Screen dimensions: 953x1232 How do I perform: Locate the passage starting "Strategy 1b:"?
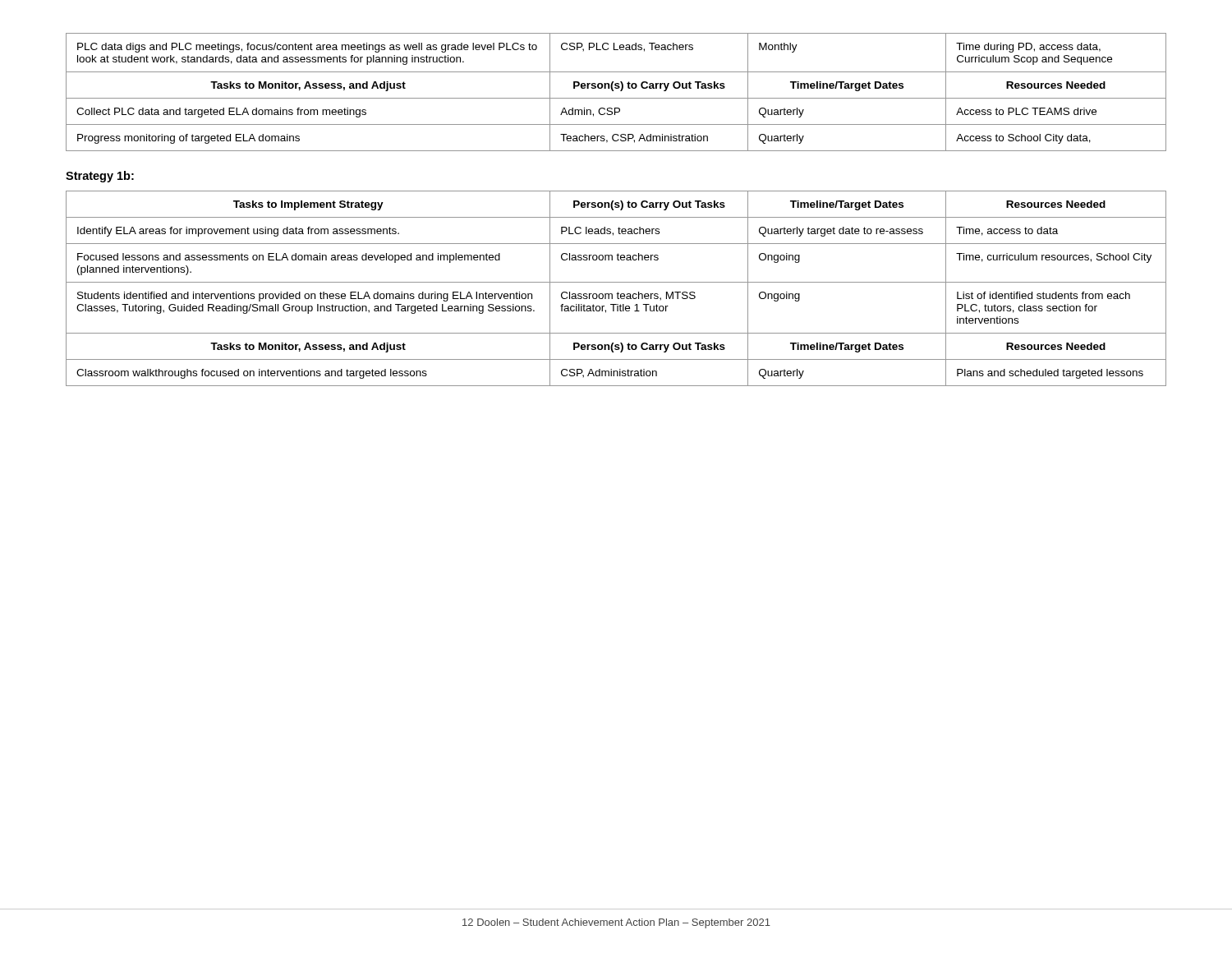pos(100,176)
